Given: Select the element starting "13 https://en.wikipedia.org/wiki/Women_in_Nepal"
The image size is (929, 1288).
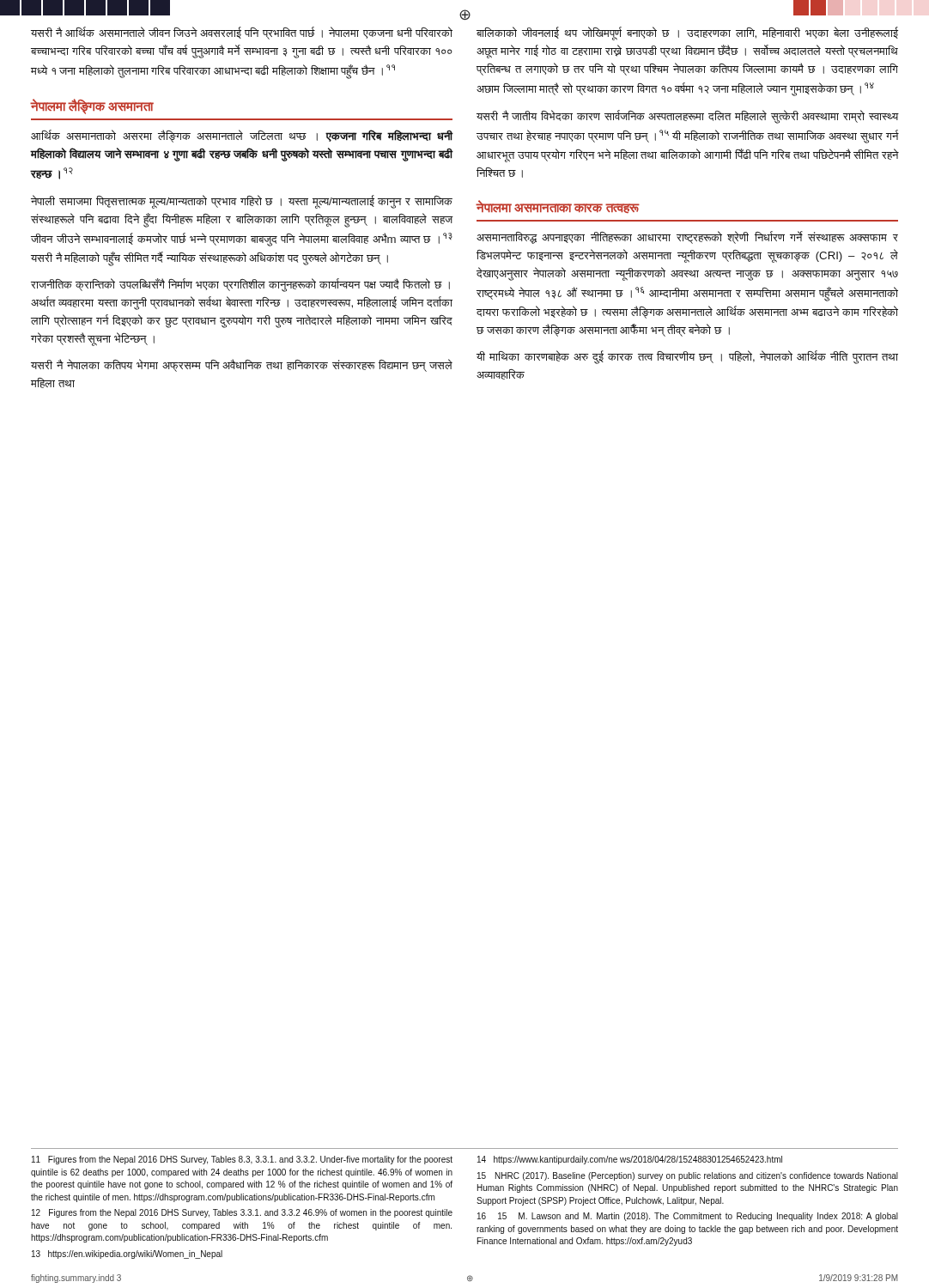Looking at the screenshot, I should (x=127, y=1254).
